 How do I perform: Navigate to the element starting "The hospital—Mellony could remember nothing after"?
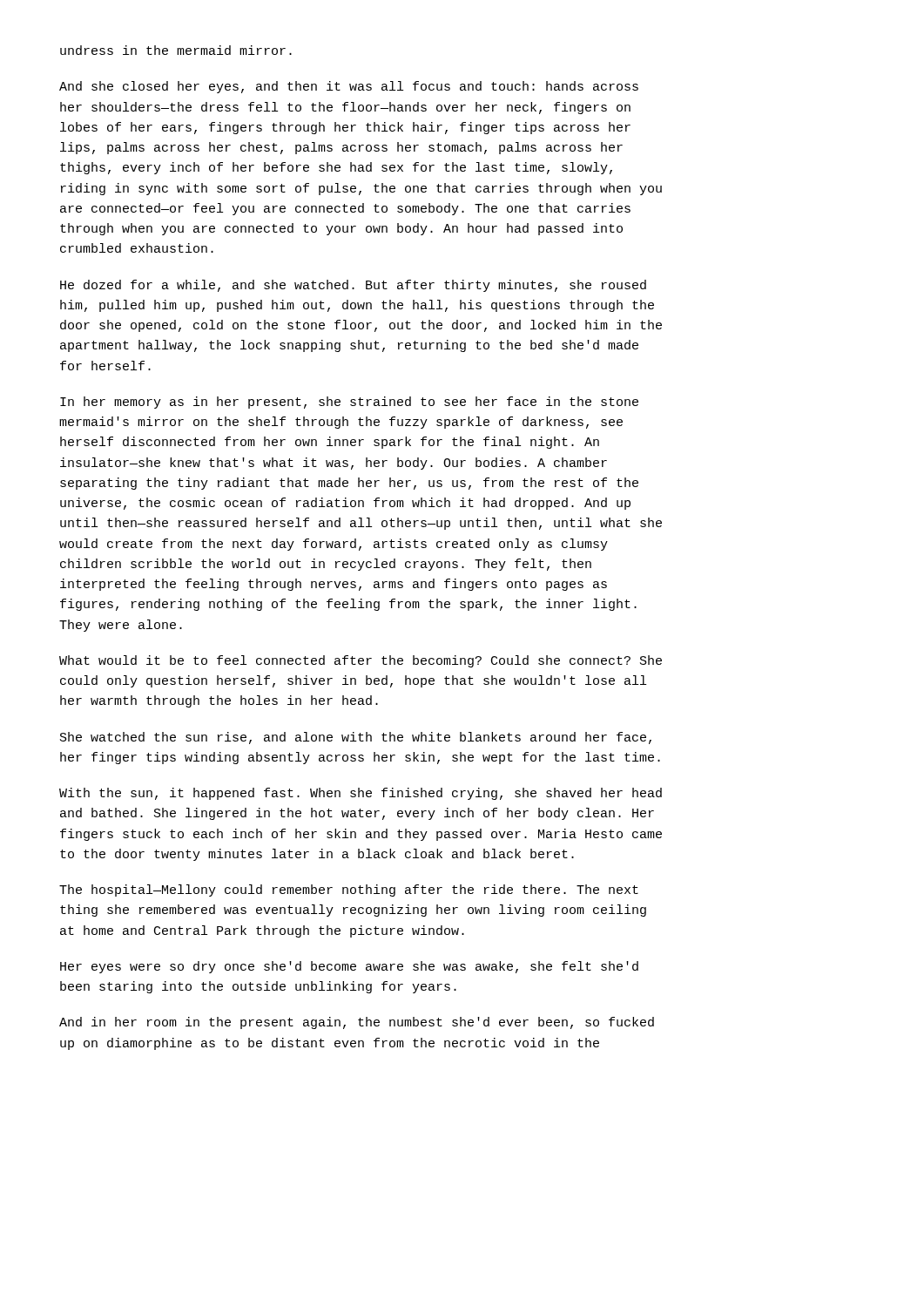pyautogui.click(x=353, y=911)
